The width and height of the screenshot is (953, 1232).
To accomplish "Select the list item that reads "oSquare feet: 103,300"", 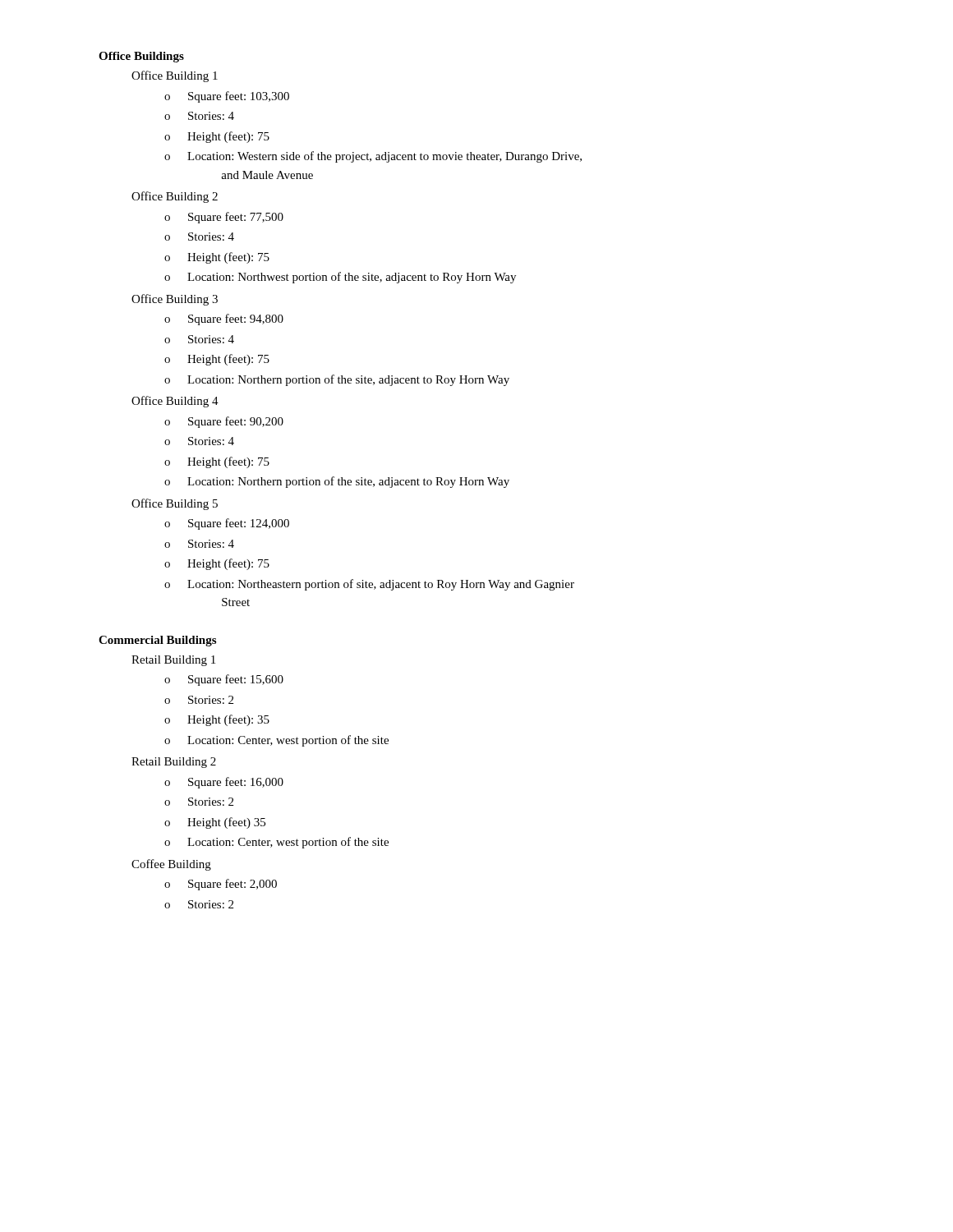I will (227, 96).
